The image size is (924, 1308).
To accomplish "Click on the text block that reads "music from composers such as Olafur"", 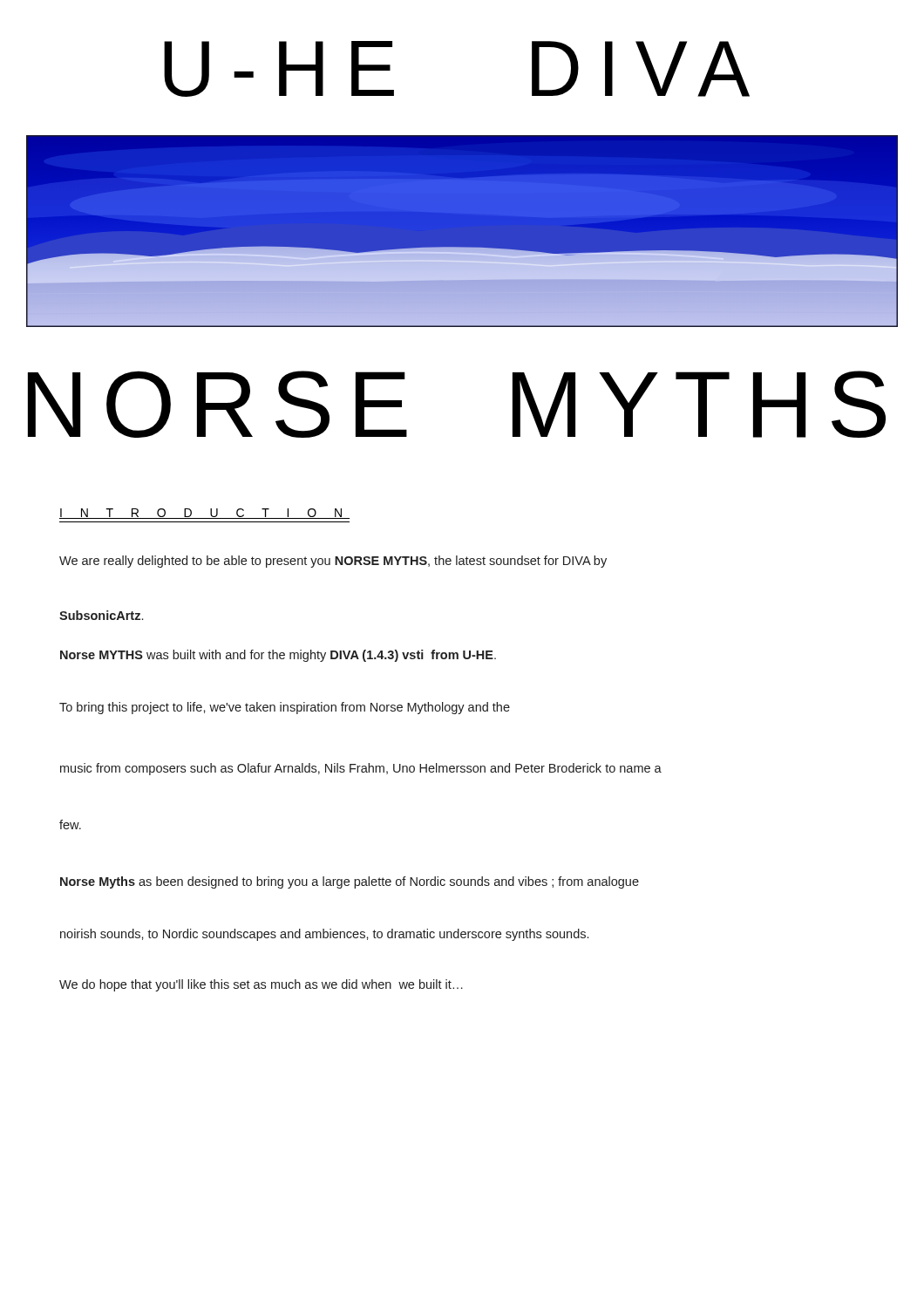I will point(360,768).
